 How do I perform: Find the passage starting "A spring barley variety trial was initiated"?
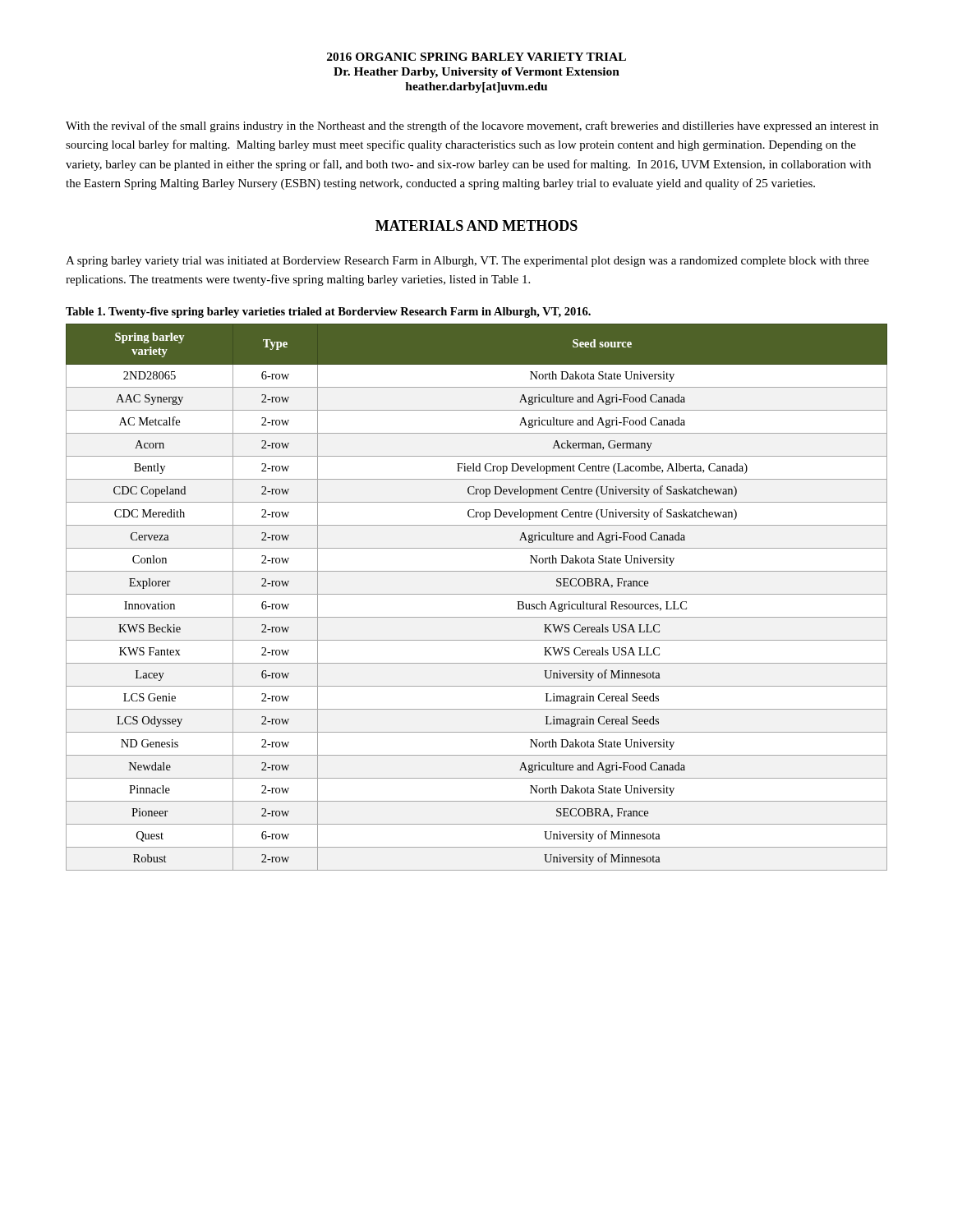coord(467,270)
